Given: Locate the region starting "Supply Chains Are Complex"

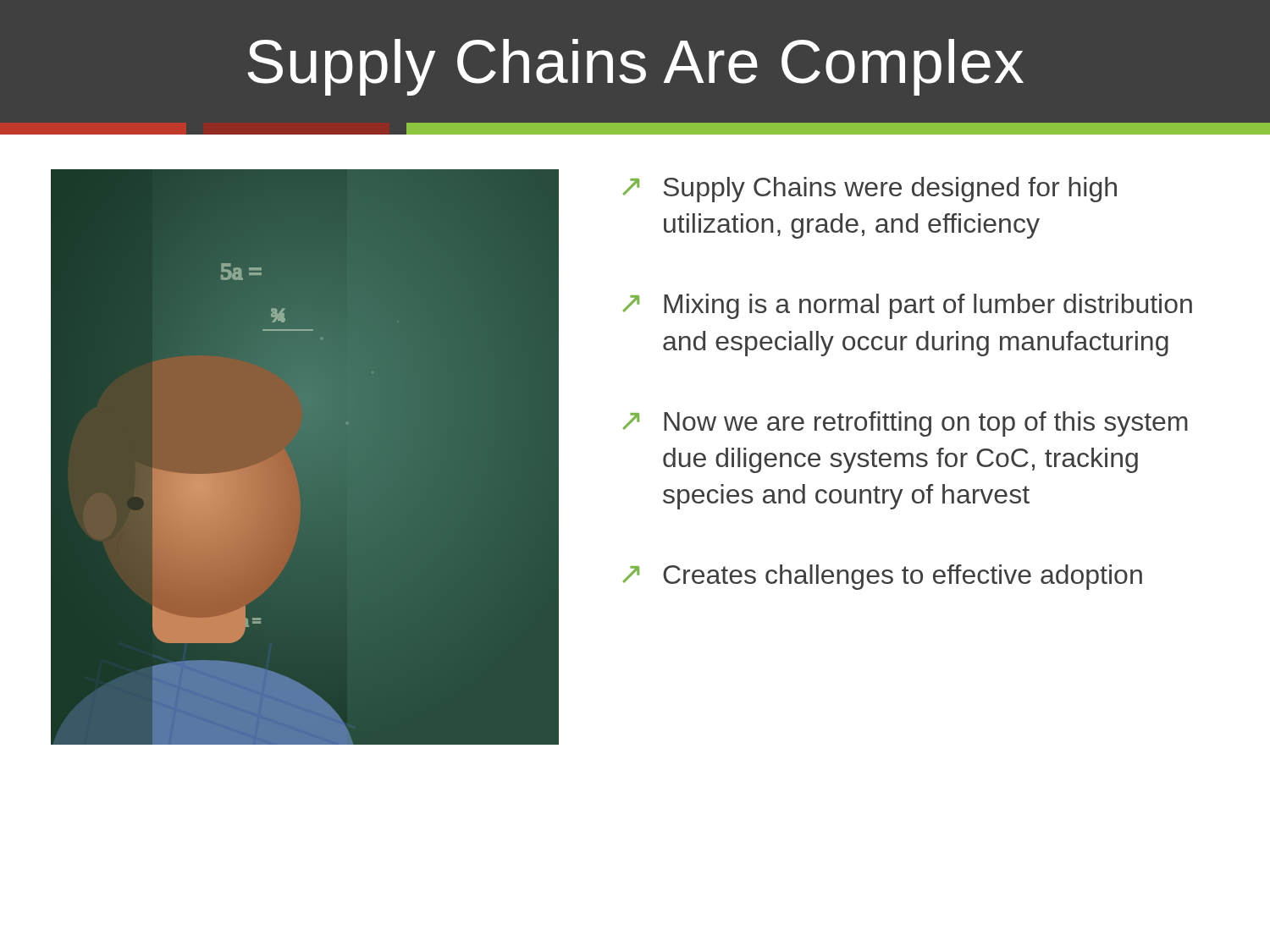Looking at the screenshot, I should [635, 61].
